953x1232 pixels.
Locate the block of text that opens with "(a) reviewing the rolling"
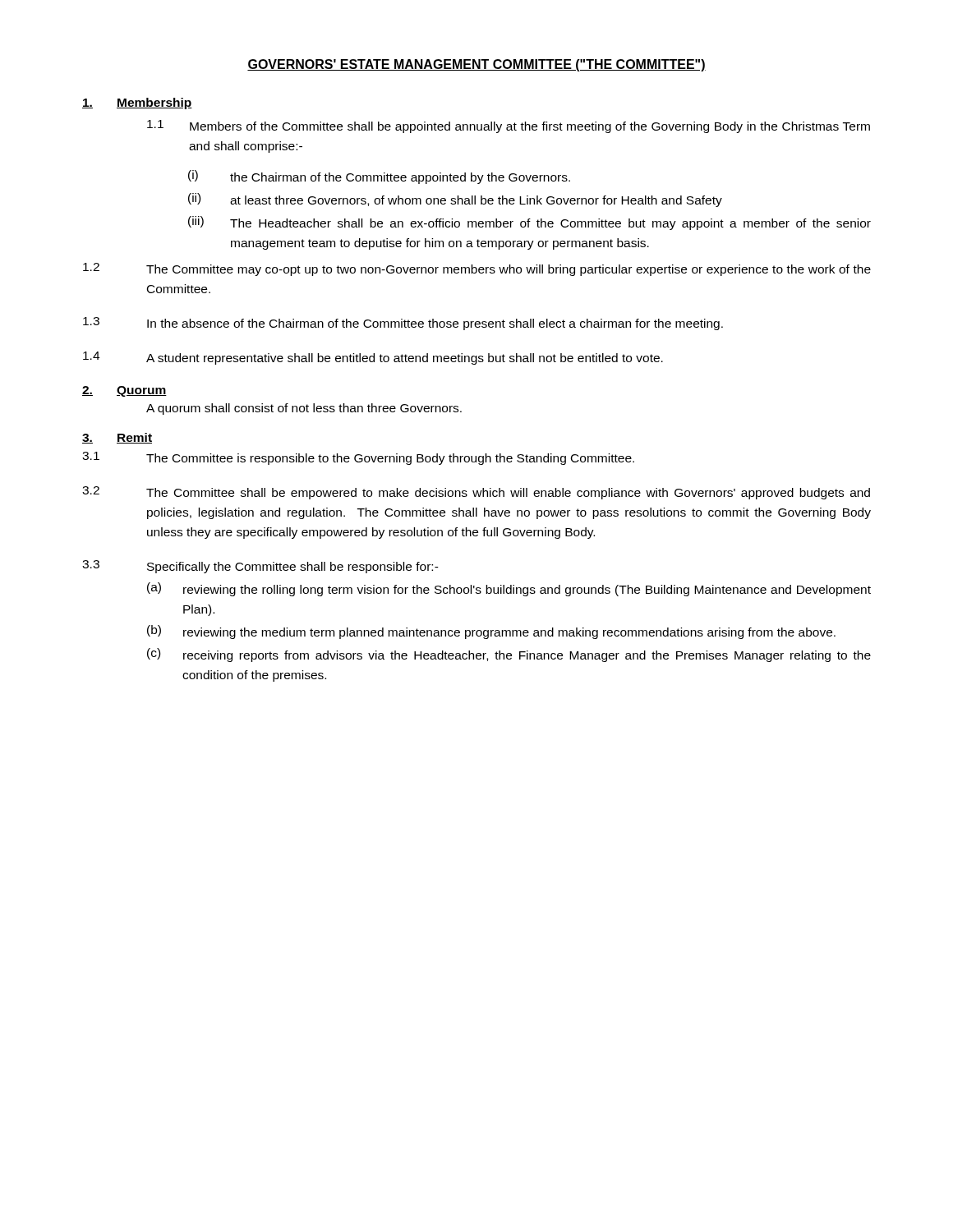point(509,600)
